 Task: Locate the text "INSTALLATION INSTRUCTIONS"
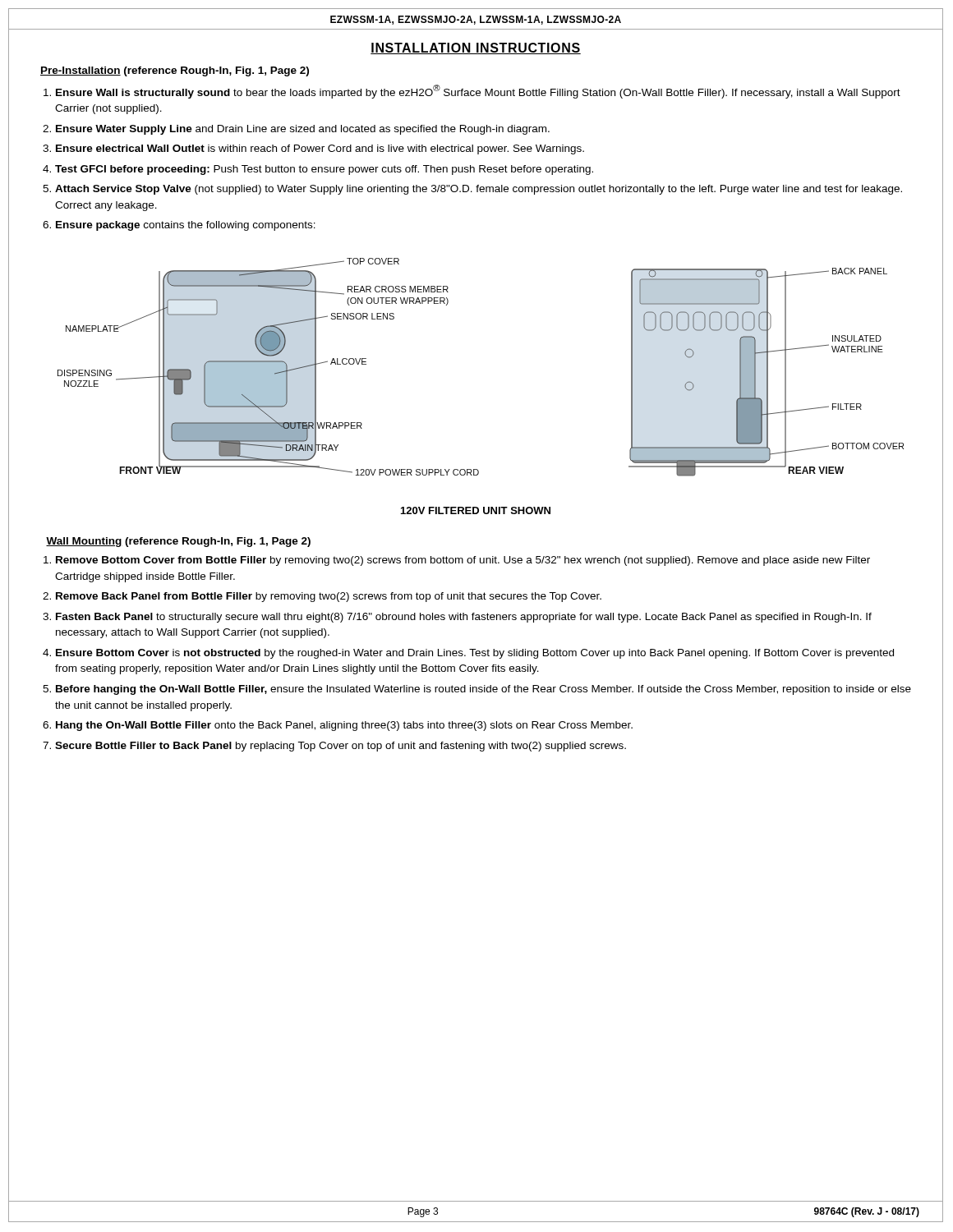[476, 48]
